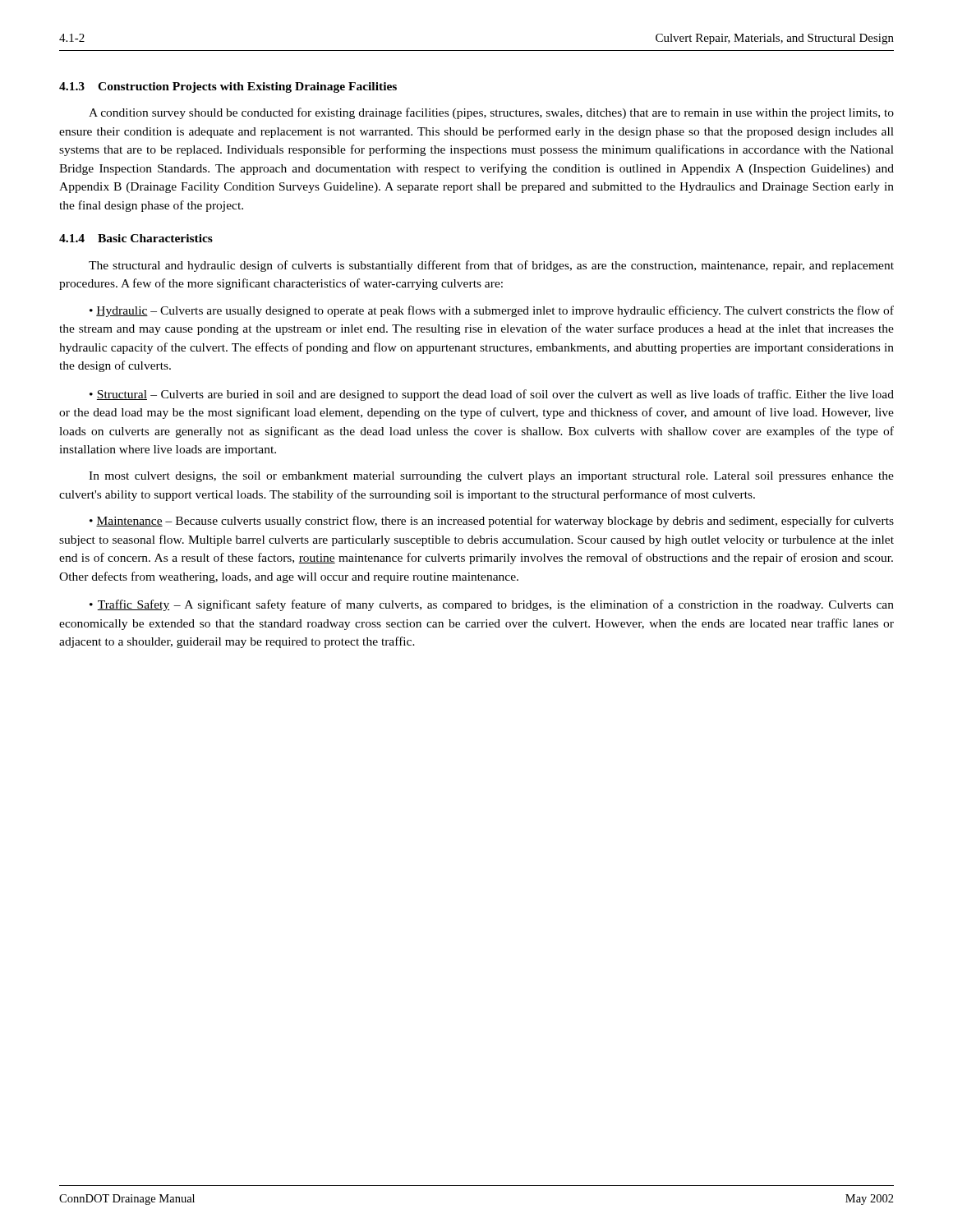Screen dimensions: 1232x953
Task: Point to the region starting "A condition survey should"
Action: click(x=476, y=159)
